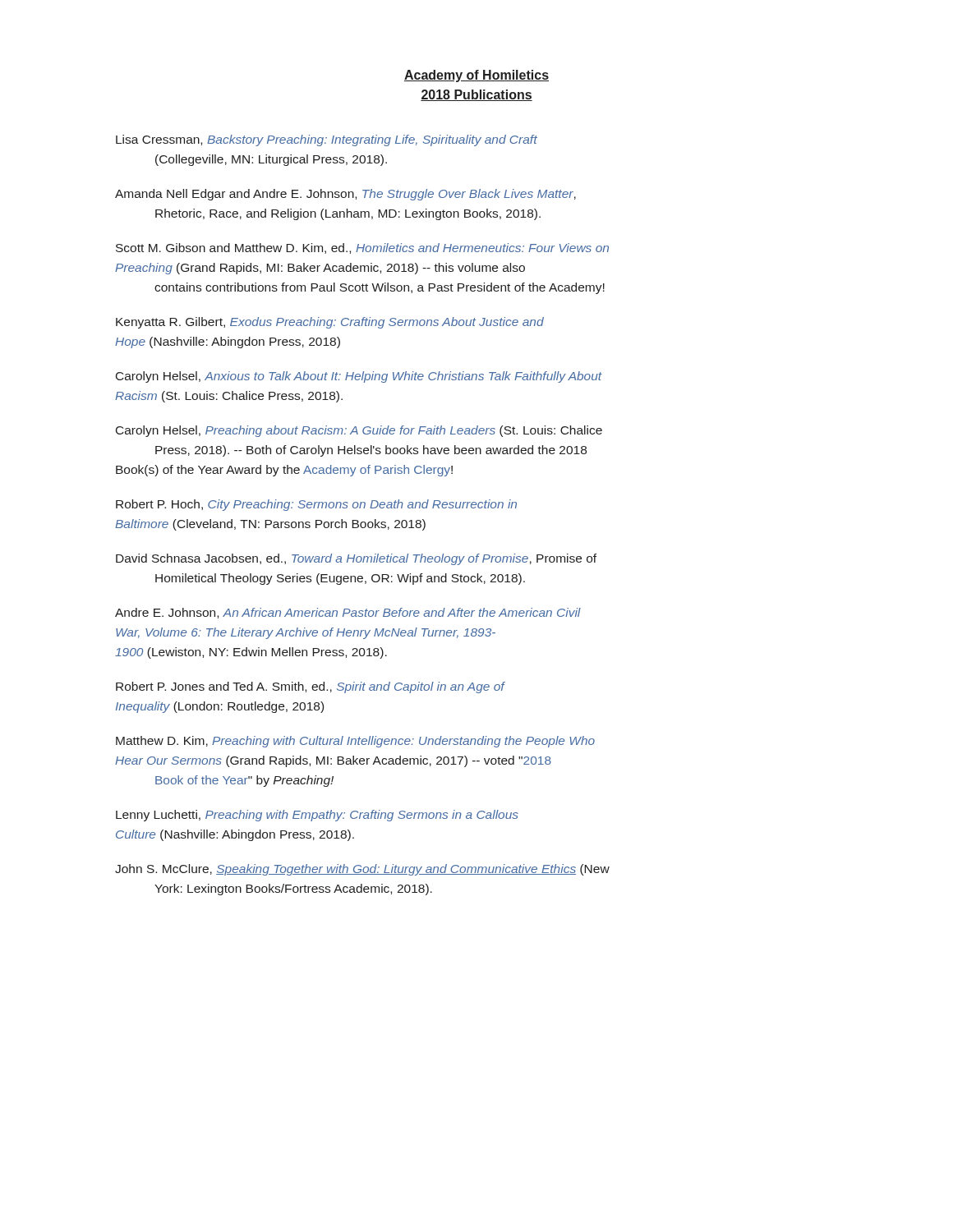This screenshot has width=953, height=1232.
Task: Locate the list item containing "Amanda Nell Edgar and Andre"
Action: click(x=476, y=204)
